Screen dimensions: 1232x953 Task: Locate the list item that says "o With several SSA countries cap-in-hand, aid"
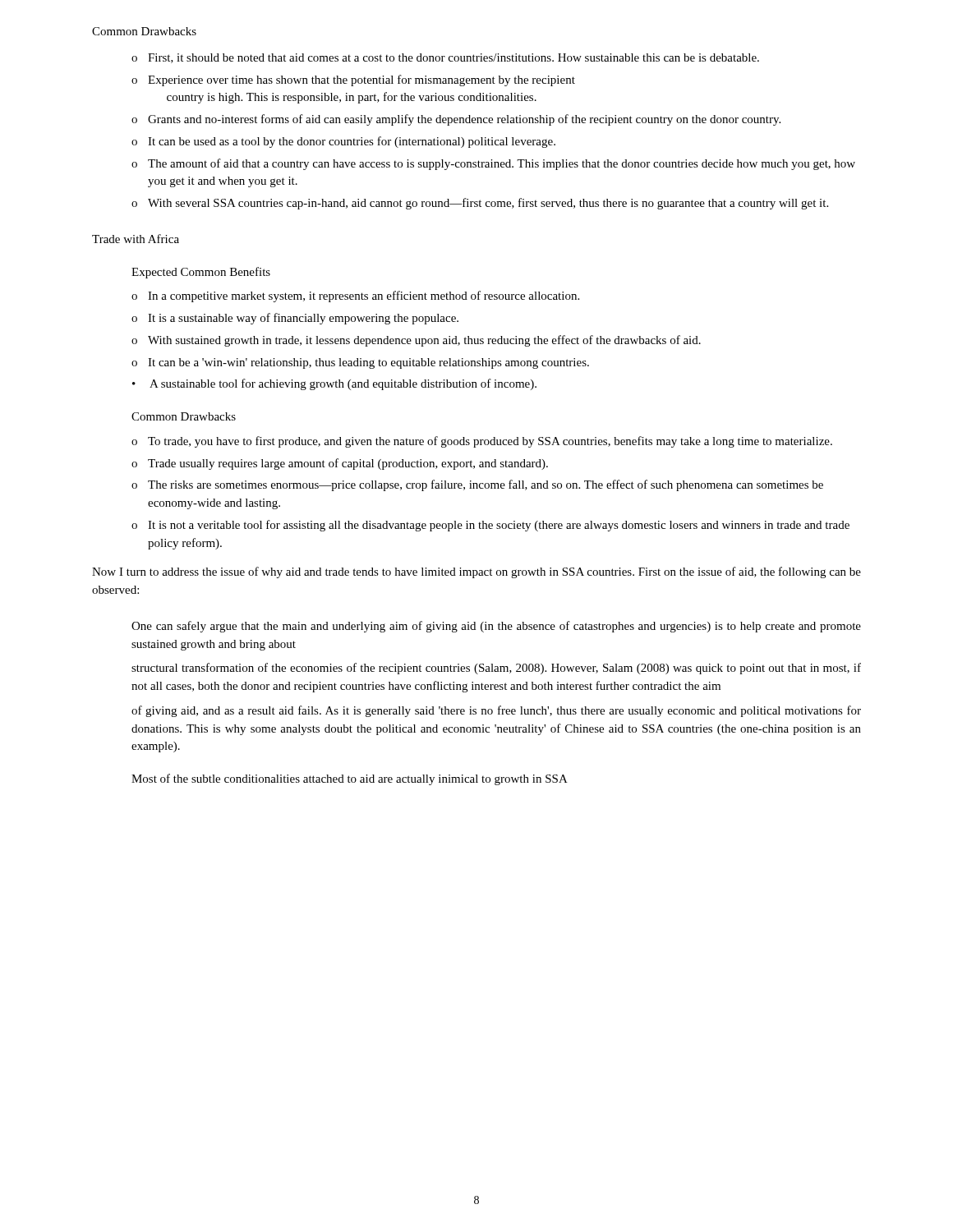496,204
